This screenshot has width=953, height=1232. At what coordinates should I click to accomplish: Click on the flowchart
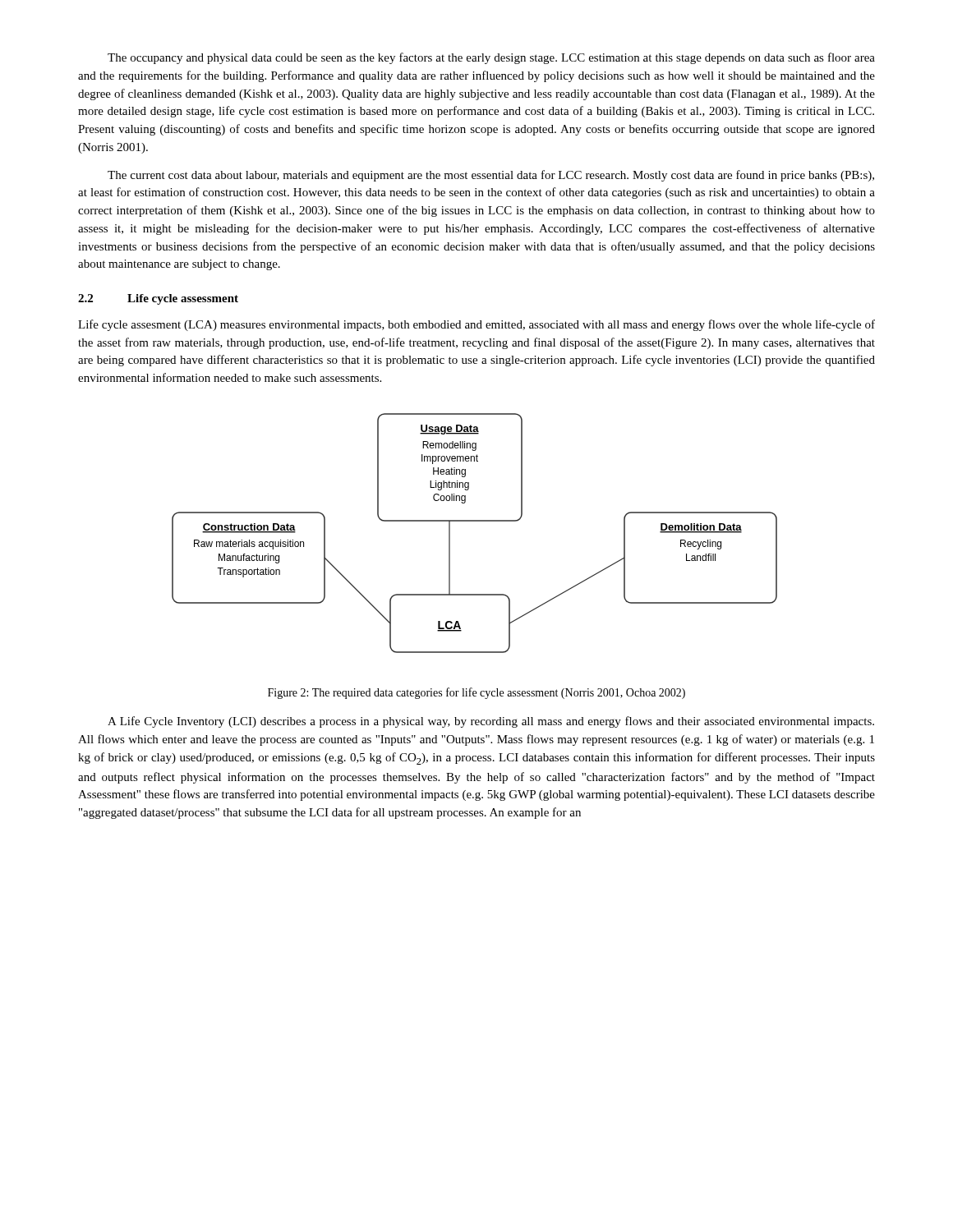point(476,541)
